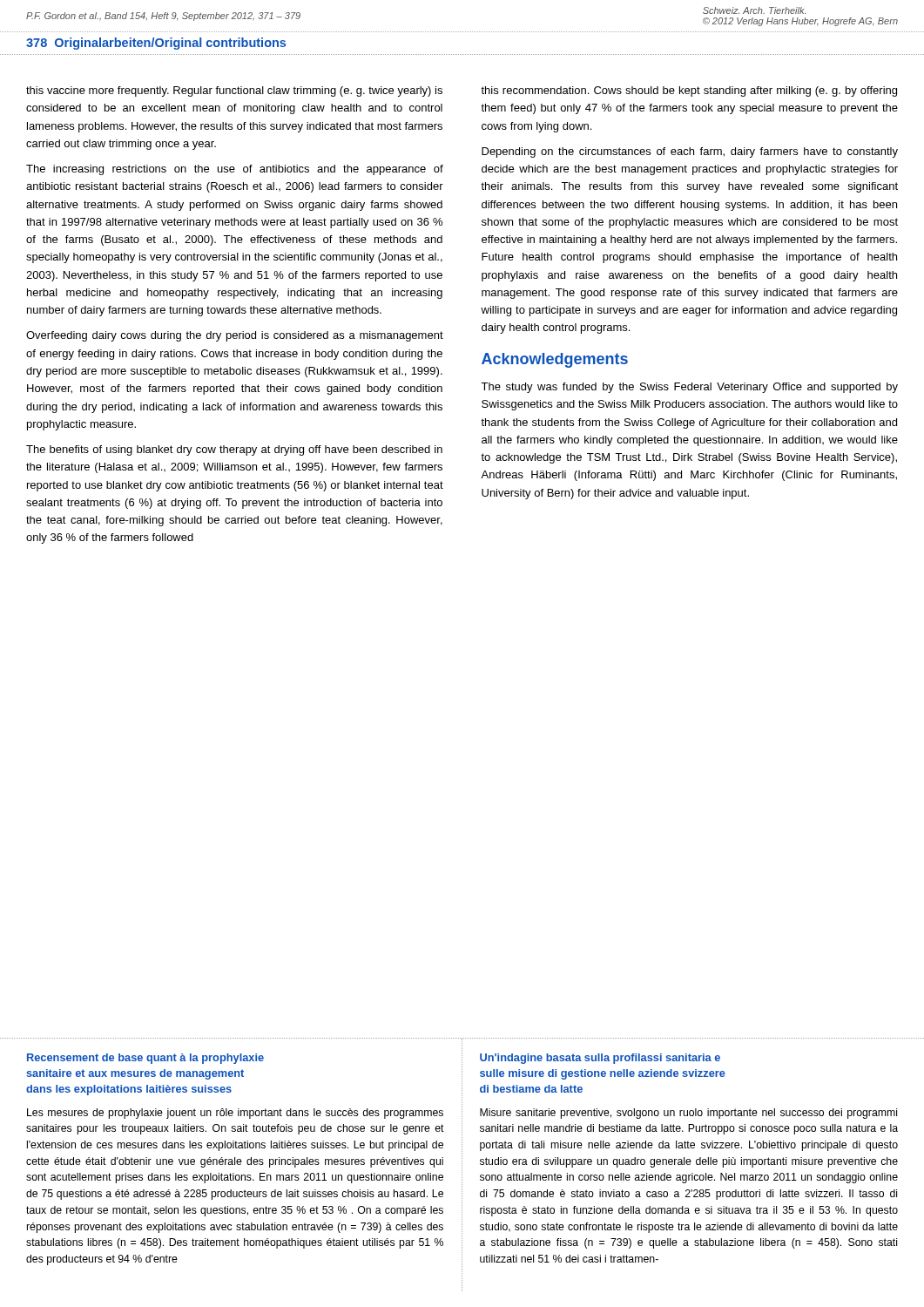924x1307 pixels.
Task: Where is the passage that starts "this recommendation. Cows"?
Action: [689, 108]
